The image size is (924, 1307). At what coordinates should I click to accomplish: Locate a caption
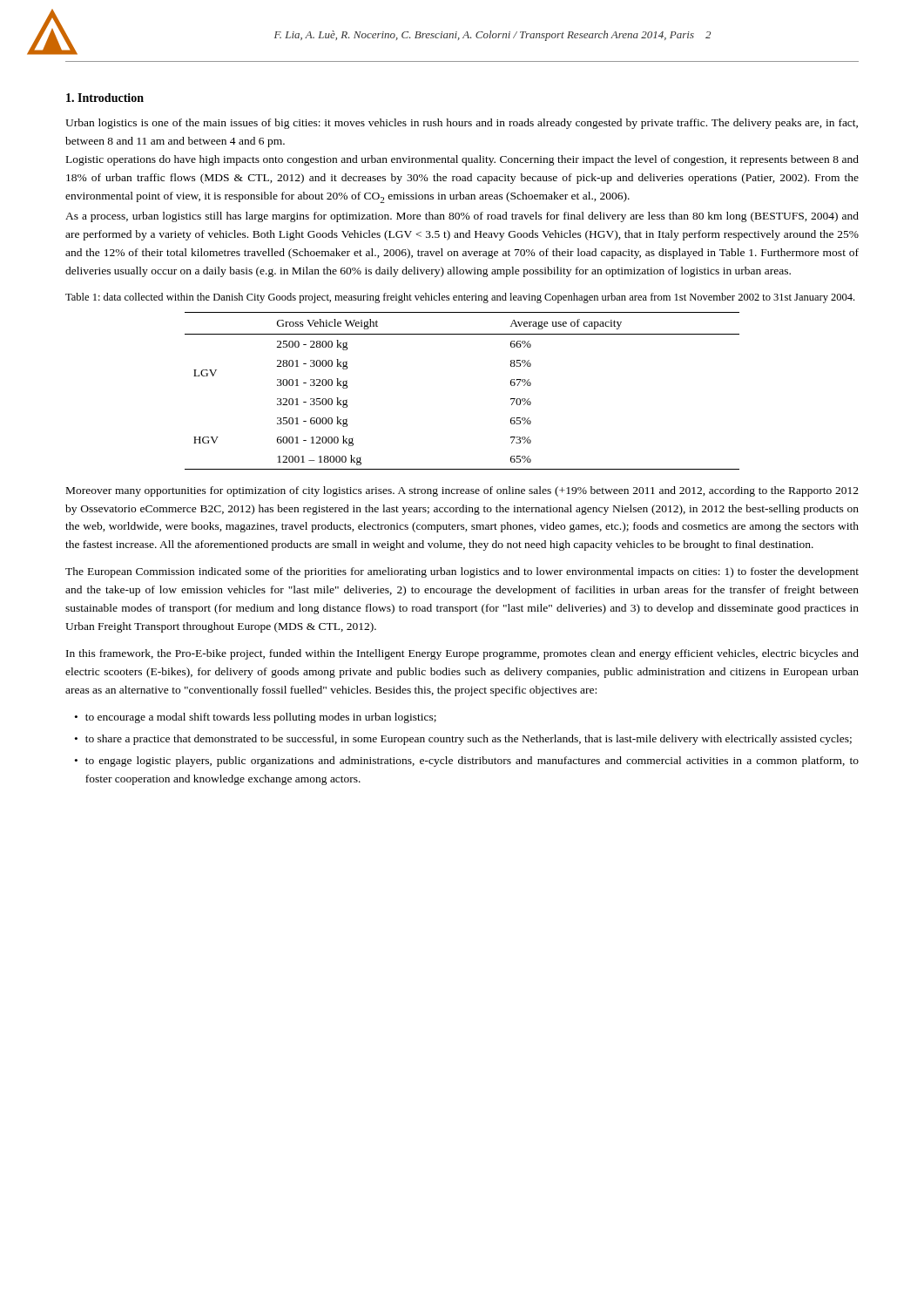tap(460, 297)
